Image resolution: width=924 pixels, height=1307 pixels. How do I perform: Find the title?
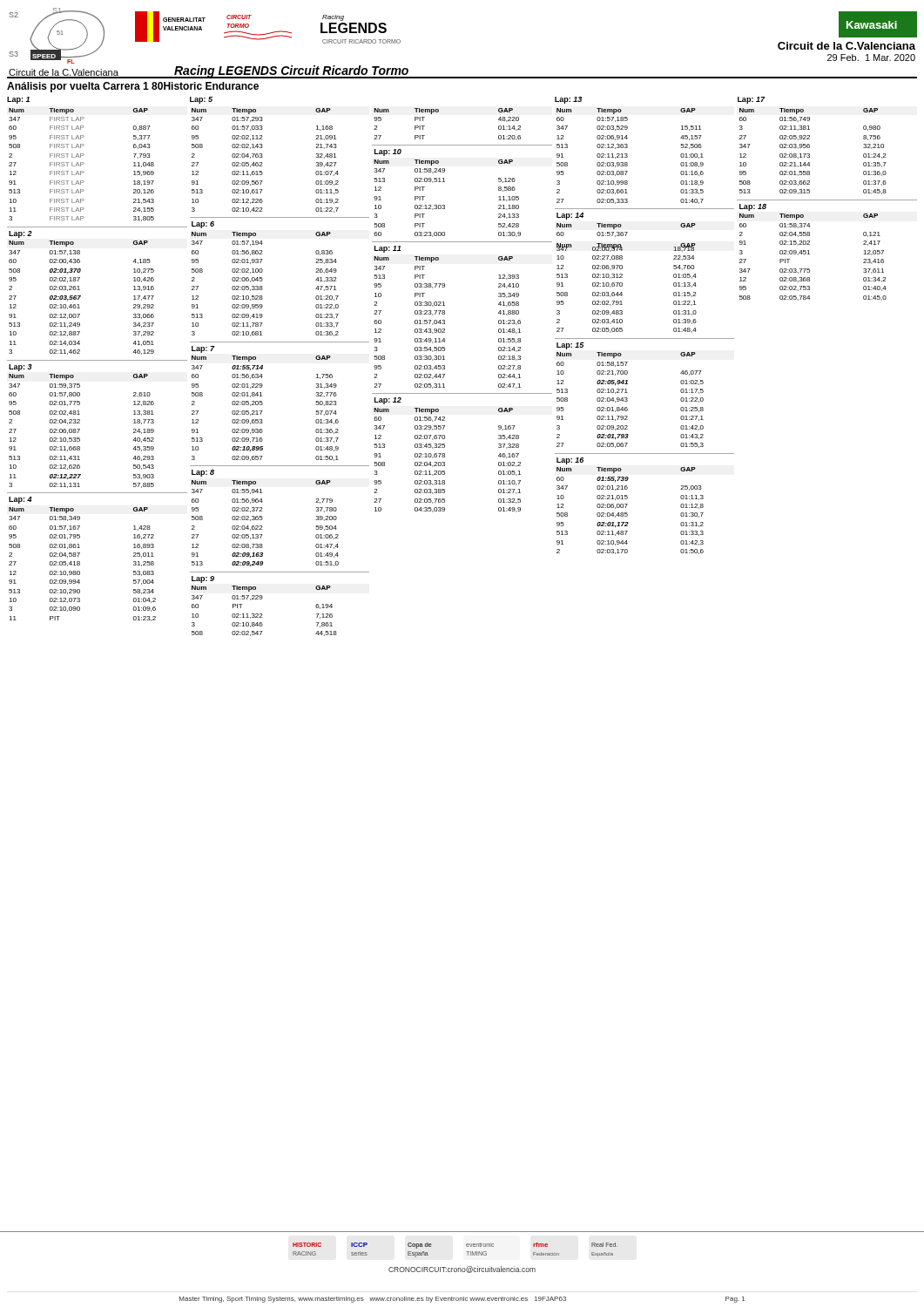coord(133,86)
